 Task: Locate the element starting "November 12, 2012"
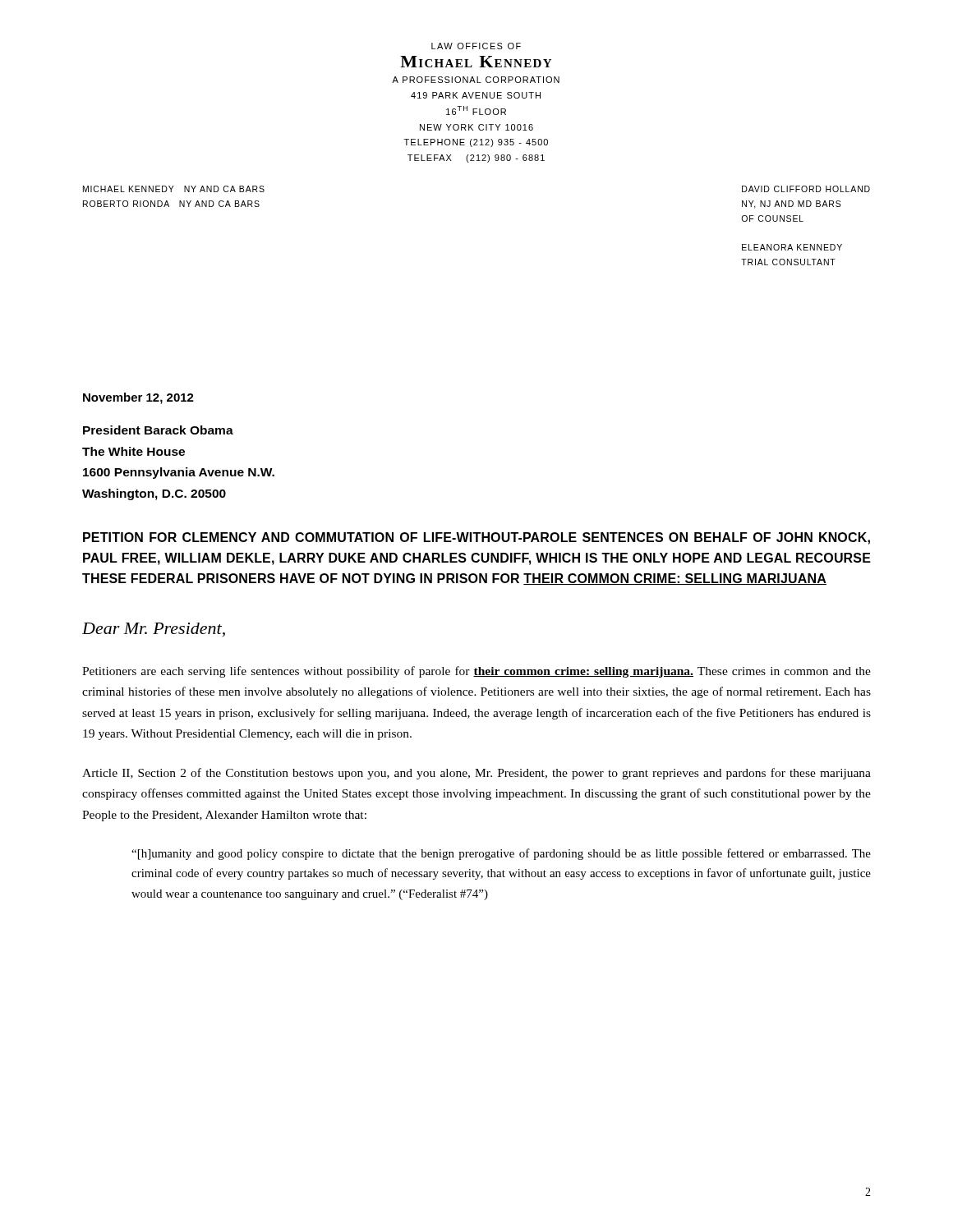coord(138,397)
